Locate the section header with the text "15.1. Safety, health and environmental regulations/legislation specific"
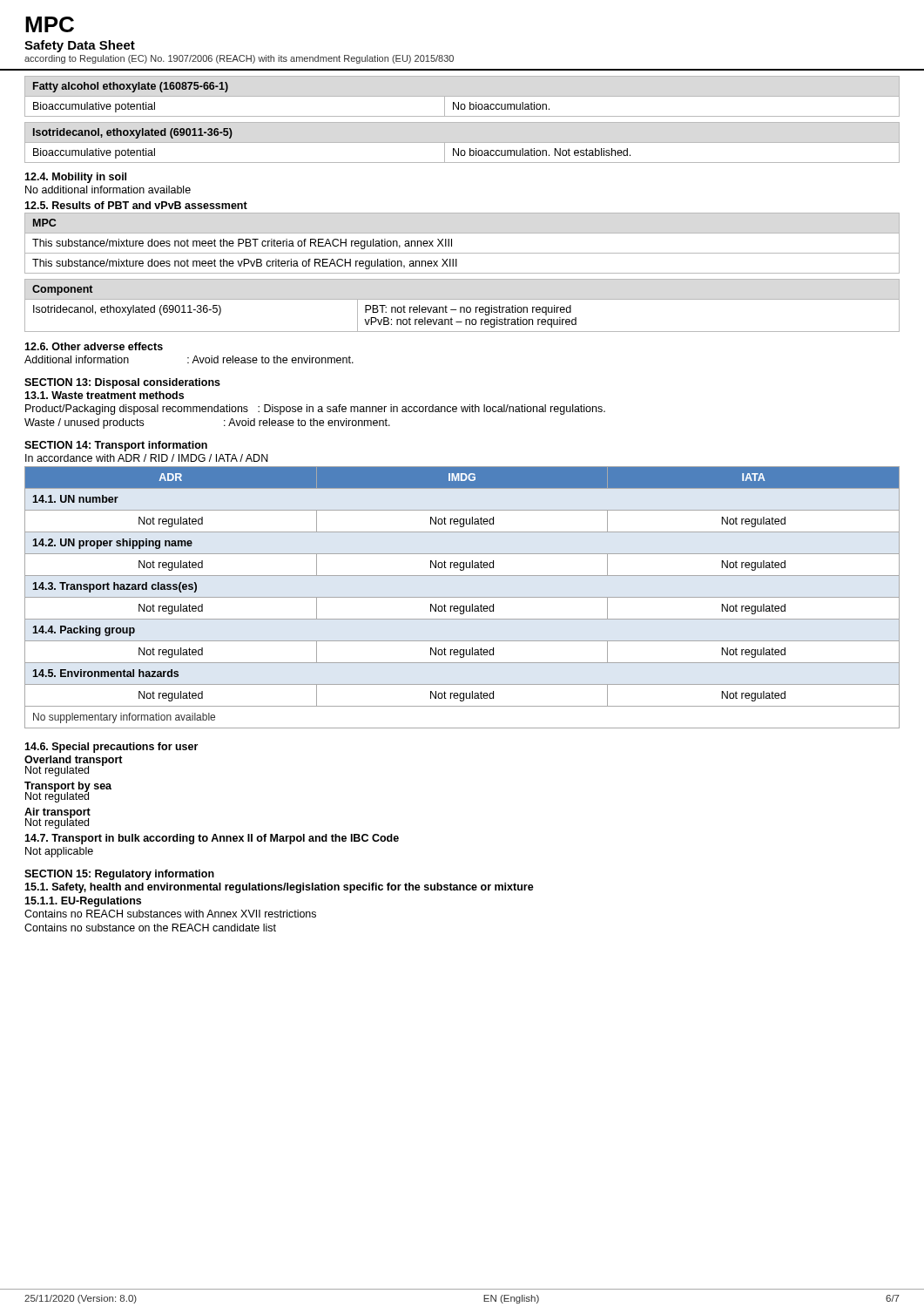 pos(462,887)
